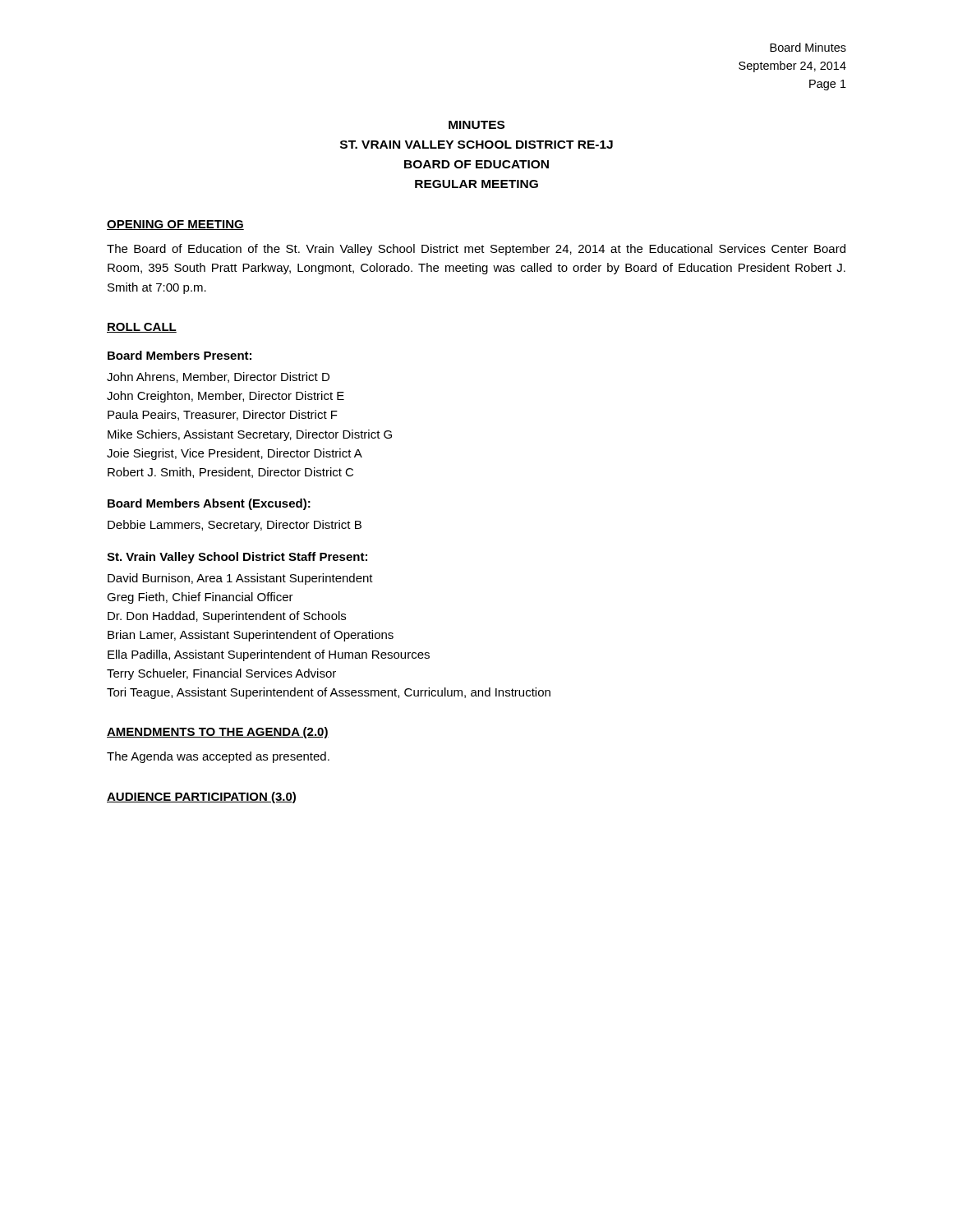The width and height of the screenshot is (953, 1232).
Task: Point to the block beginning "Tori Teague, Assistant Superintendent of Assessment,"
Action: 329,692
